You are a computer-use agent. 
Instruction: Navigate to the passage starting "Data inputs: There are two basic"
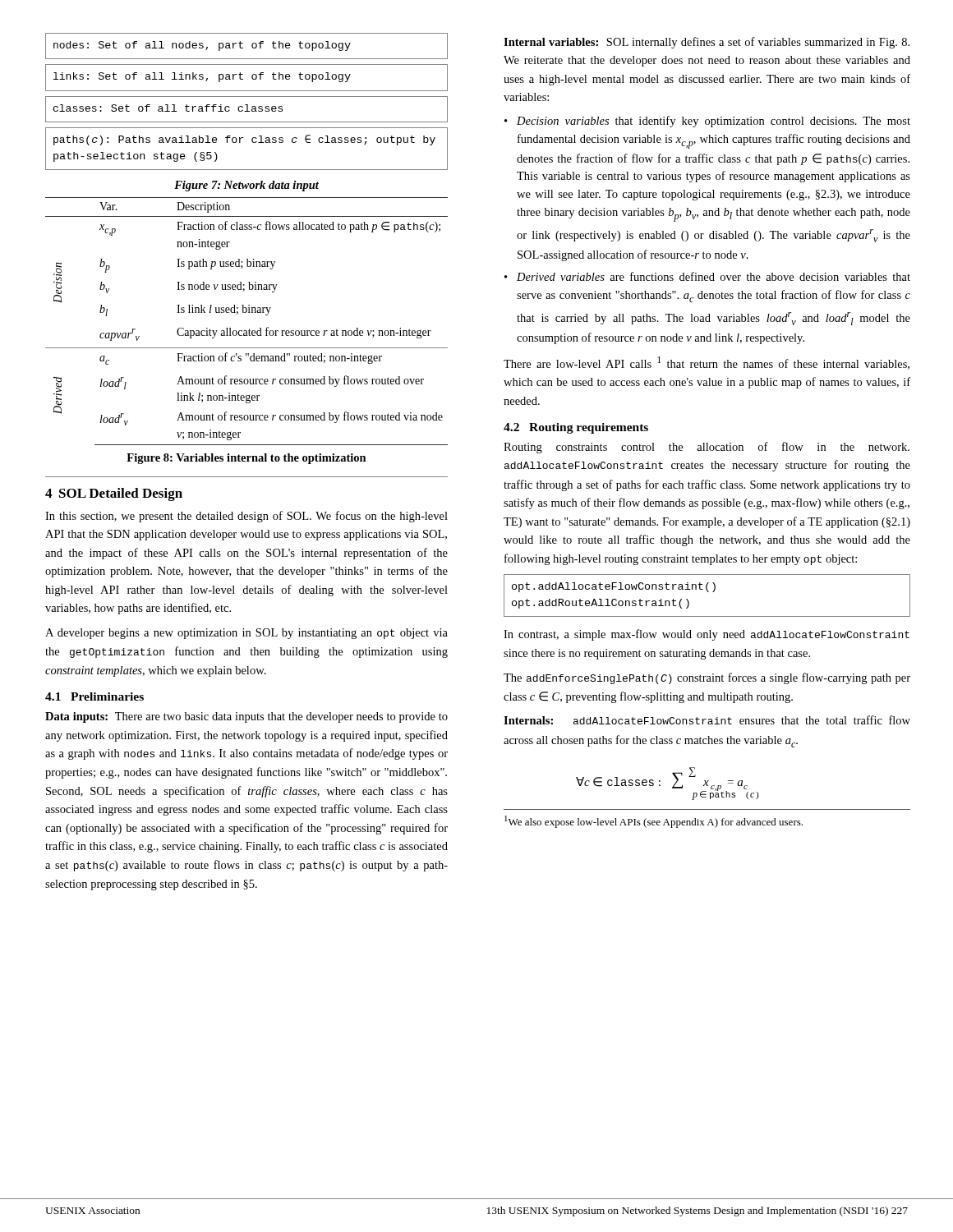pos(246,800)
